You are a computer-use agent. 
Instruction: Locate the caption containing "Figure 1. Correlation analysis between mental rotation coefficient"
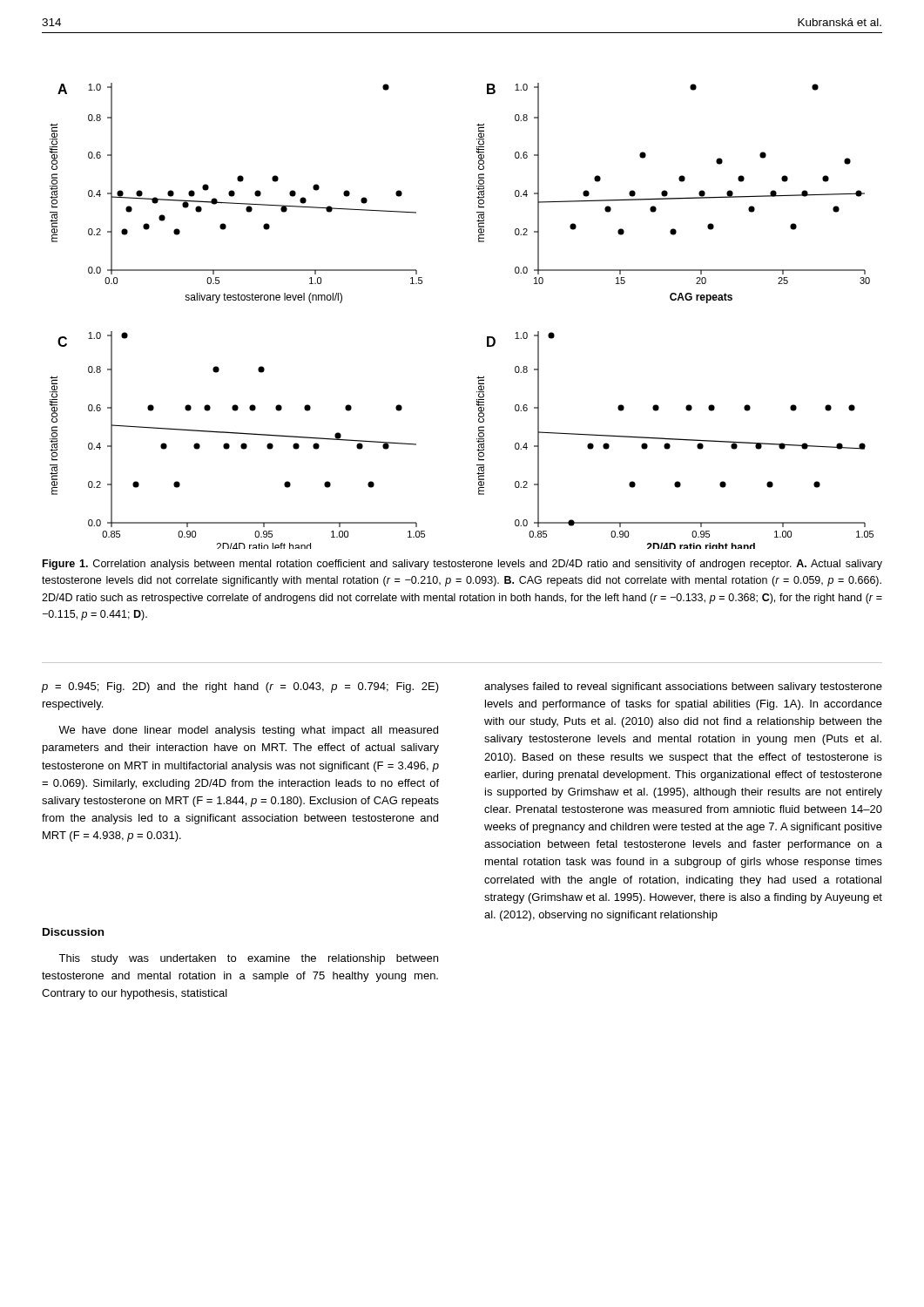pos(462,590)
